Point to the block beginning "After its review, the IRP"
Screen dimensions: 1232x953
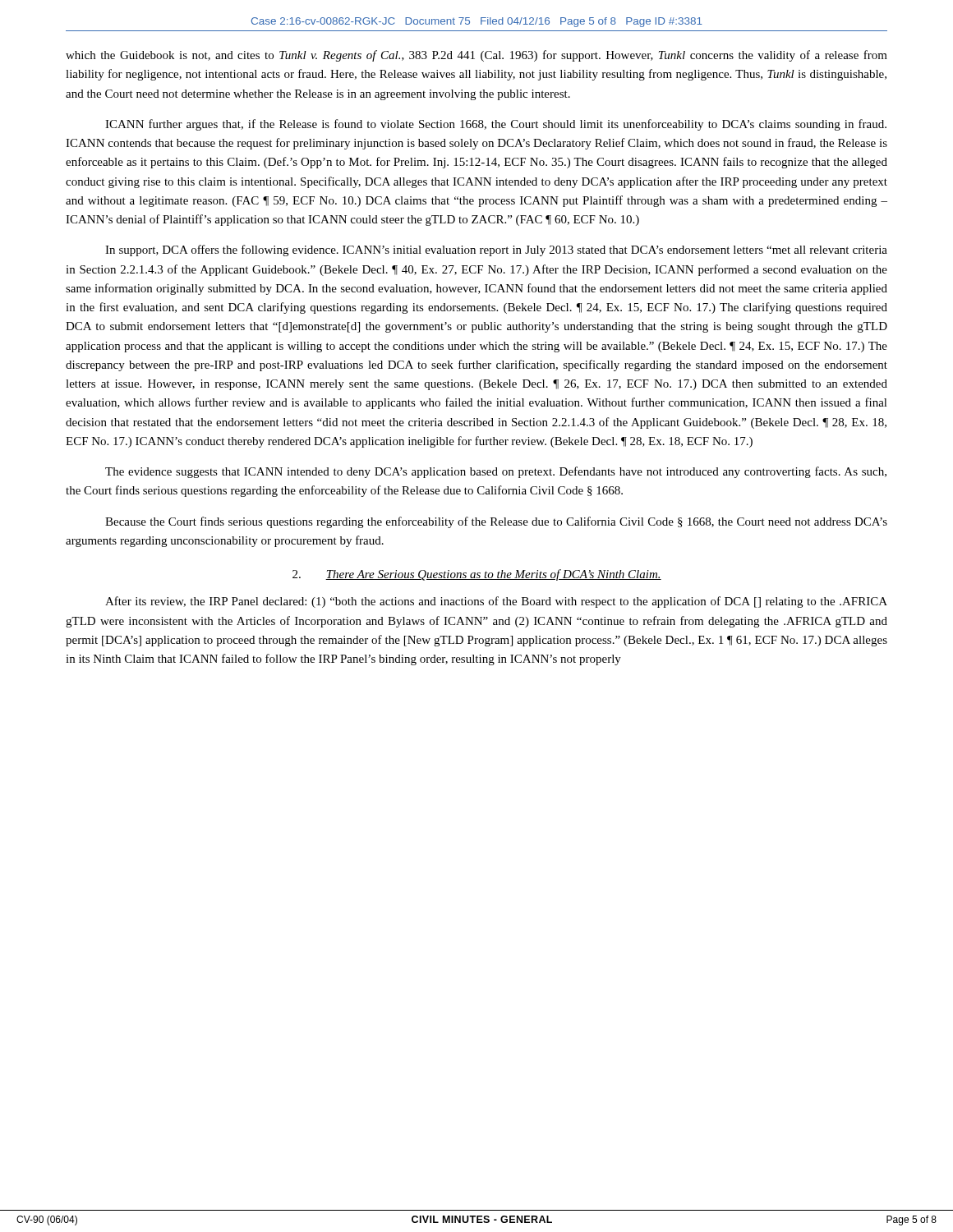click(476, 631)
